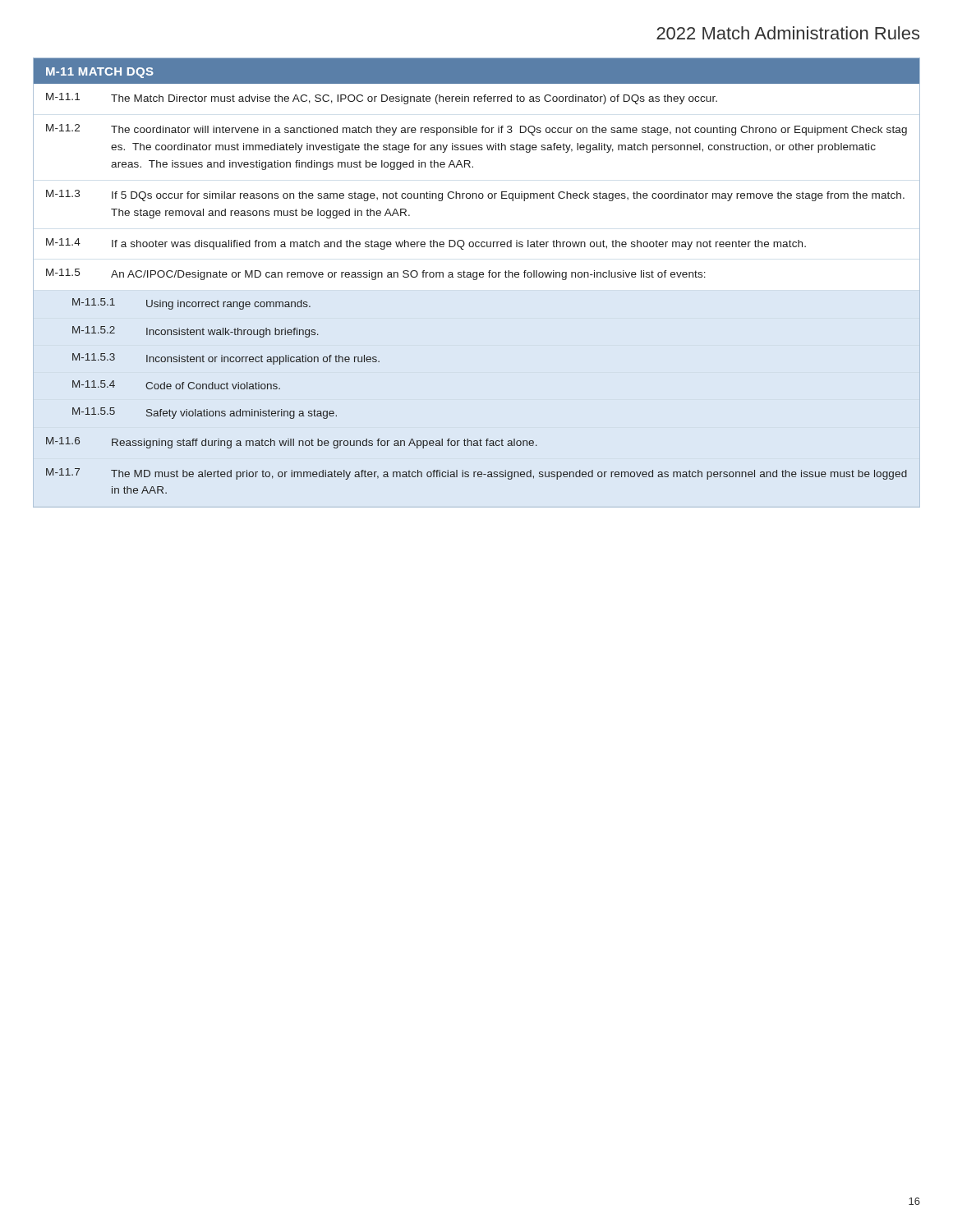Point to the text starting "M-11.6 Reassigning staff during a match will"
Image resolution: width=953 pixels, height=1232 pixels.
(476, 443)
